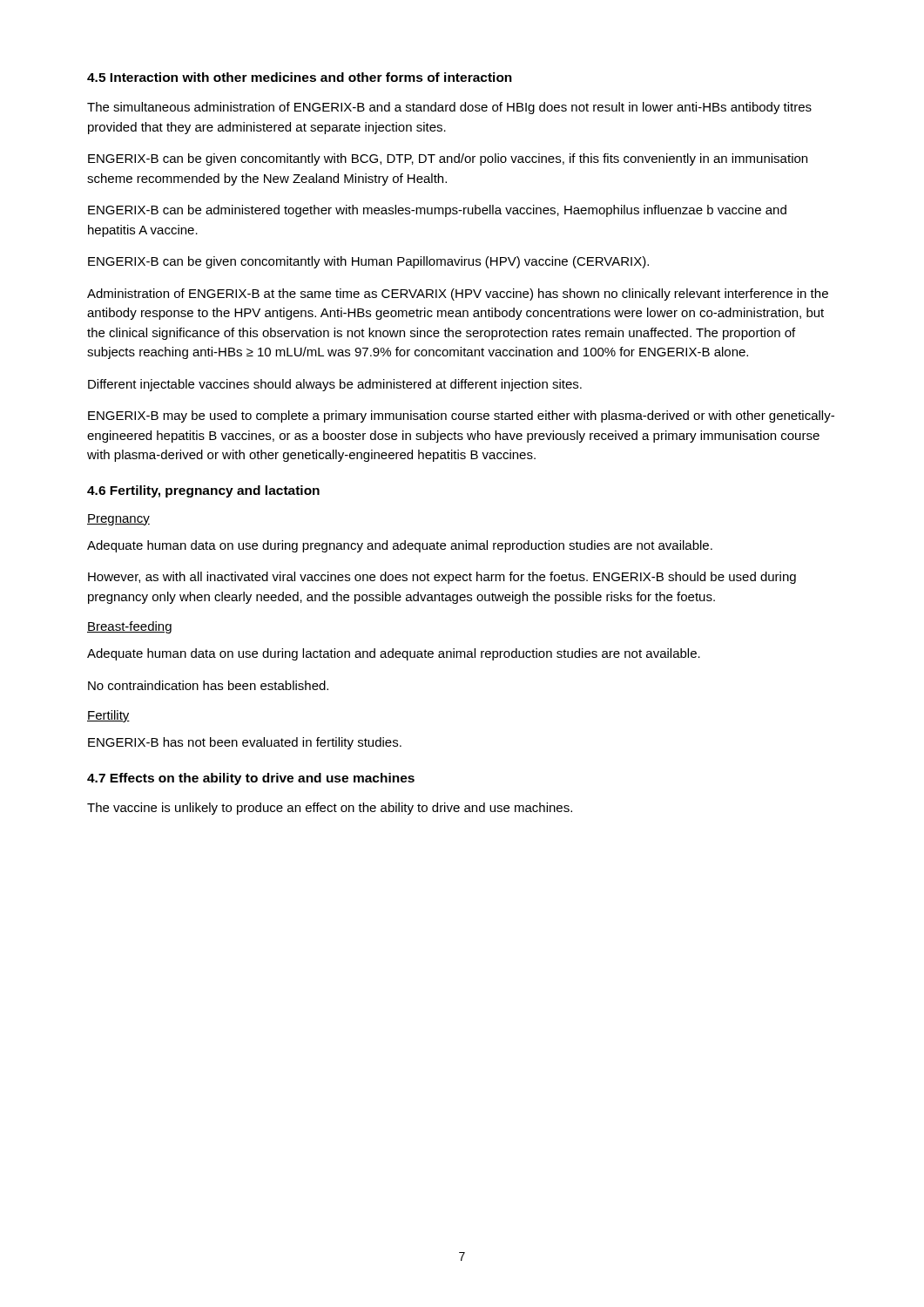Where is the passage that starts "Administration of ENGERIX-B at the same"?
This screenshot has width=924, height=1307.
(x=458, y=322)
